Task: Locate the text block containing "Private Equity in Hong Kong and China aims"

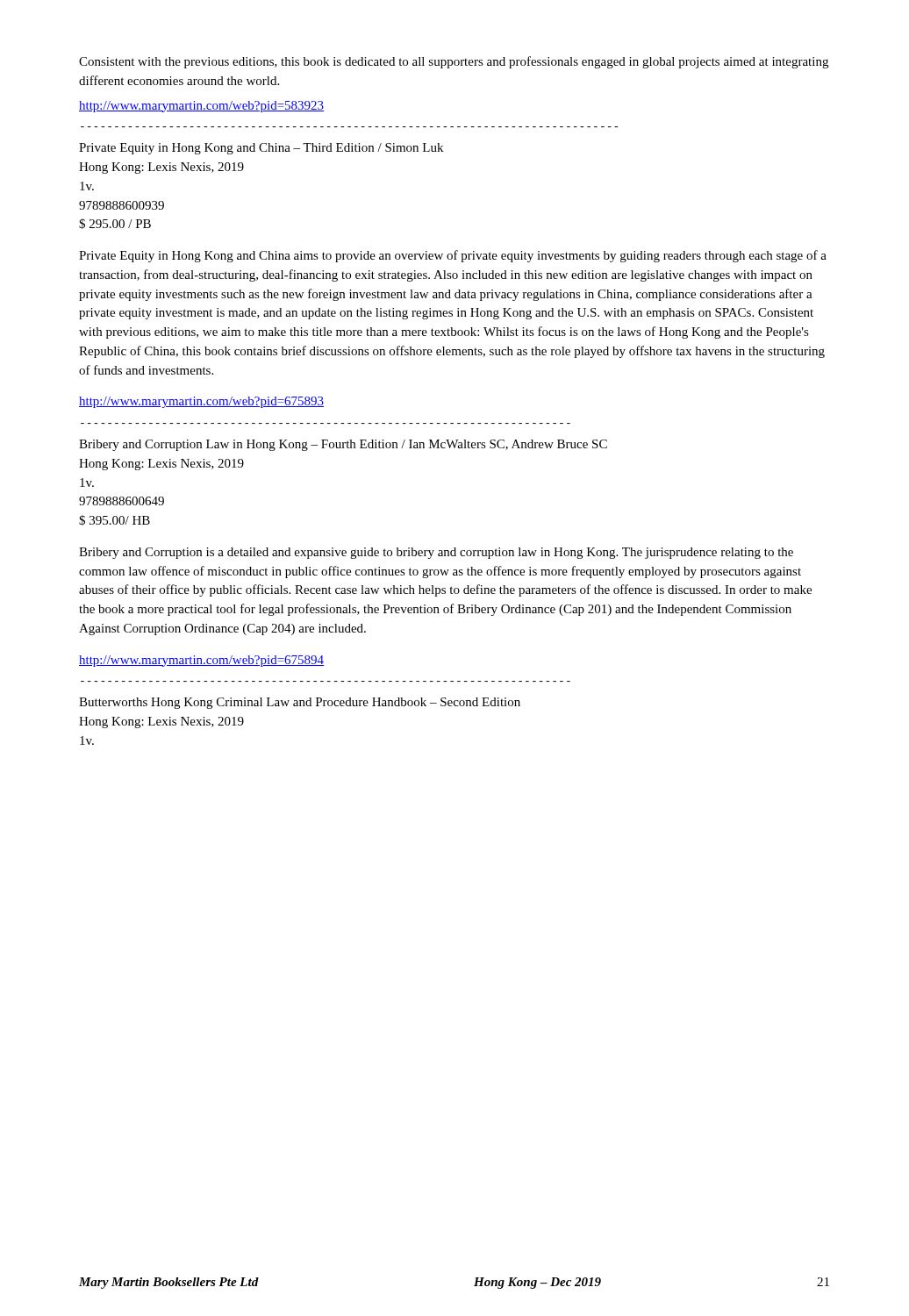Action: coord(453,313)
